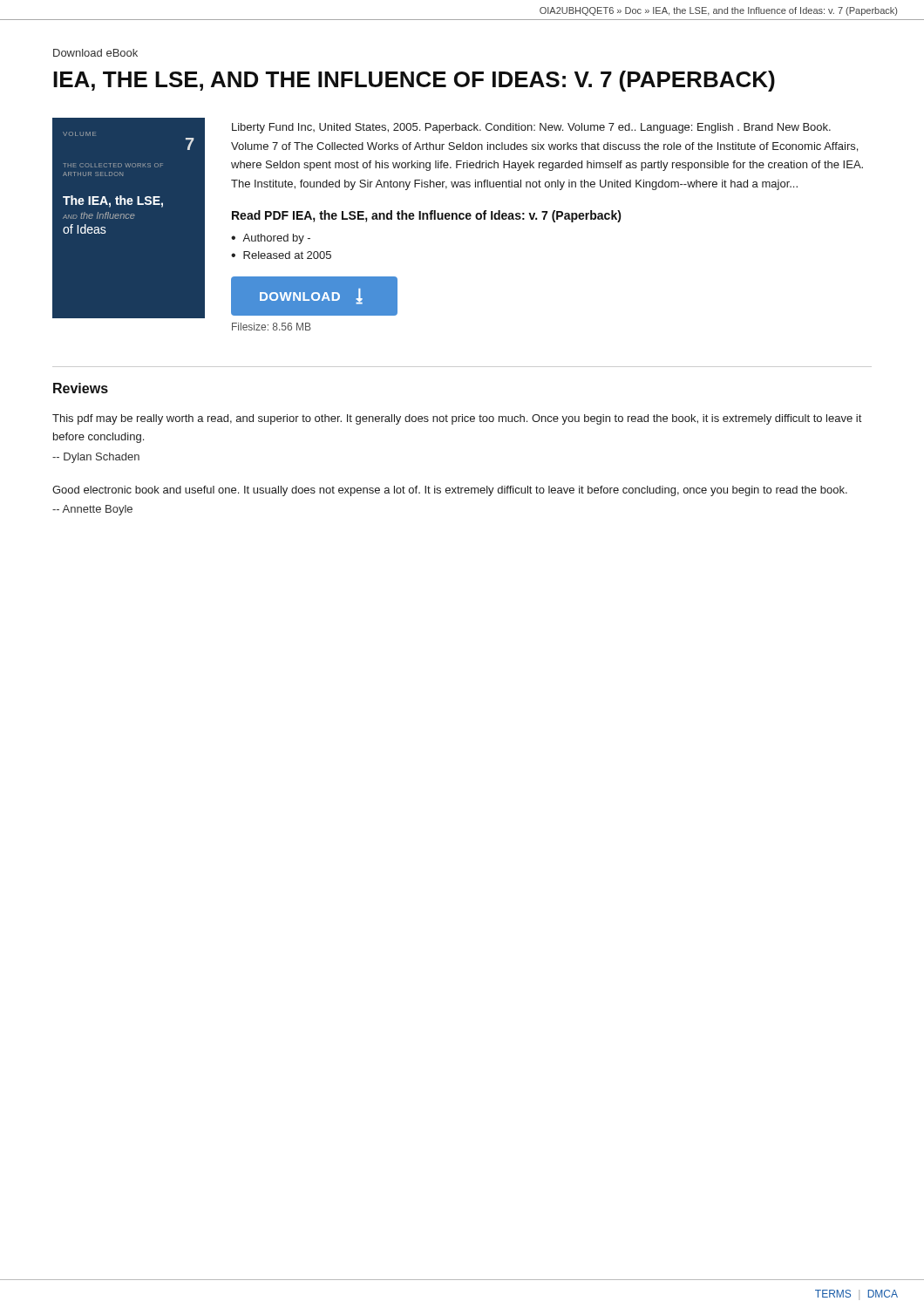Point to the text block starting "Good electronic book and"

pos(450,489)
